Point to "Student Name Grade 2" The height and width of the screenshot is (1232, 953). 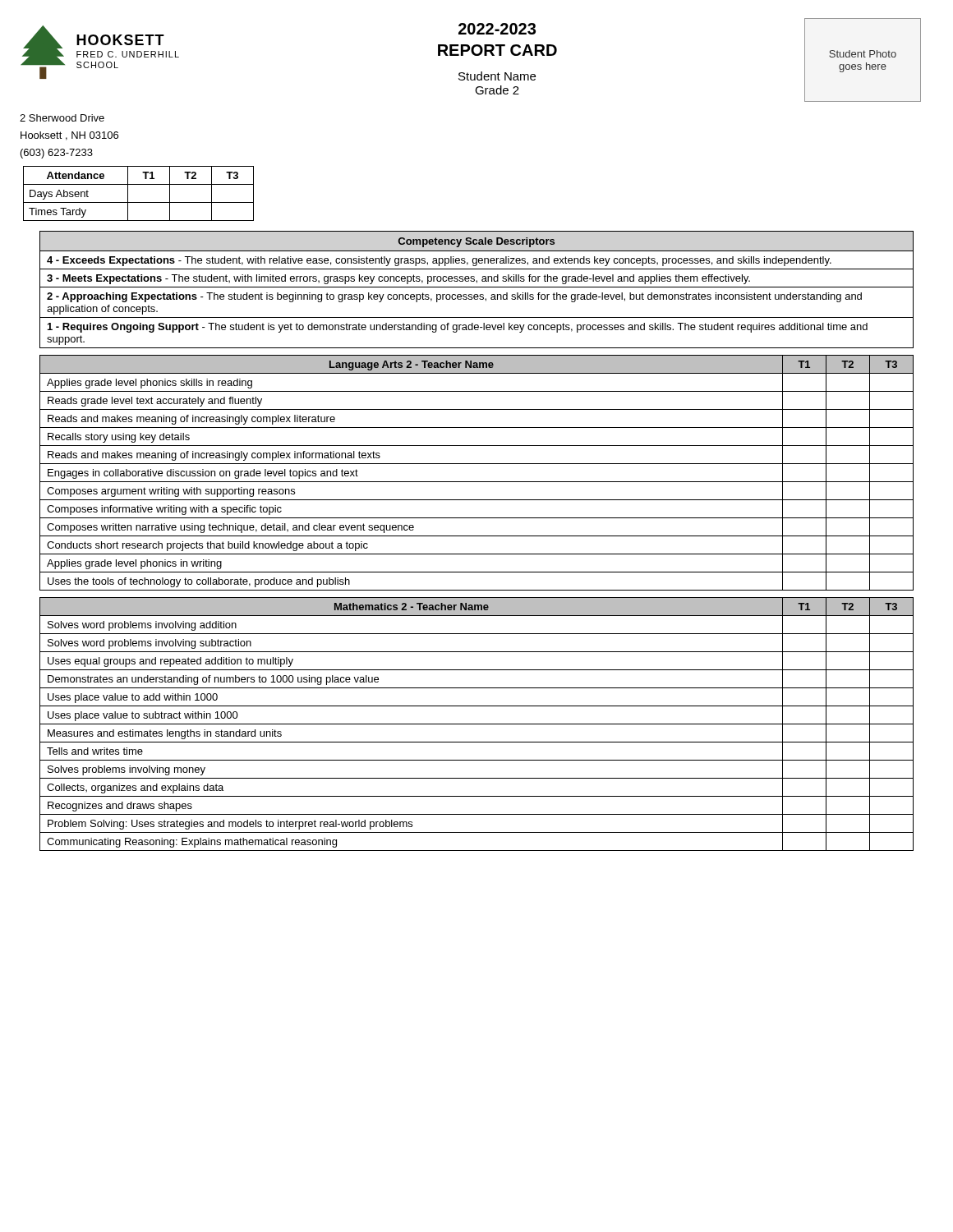(497, 83)
